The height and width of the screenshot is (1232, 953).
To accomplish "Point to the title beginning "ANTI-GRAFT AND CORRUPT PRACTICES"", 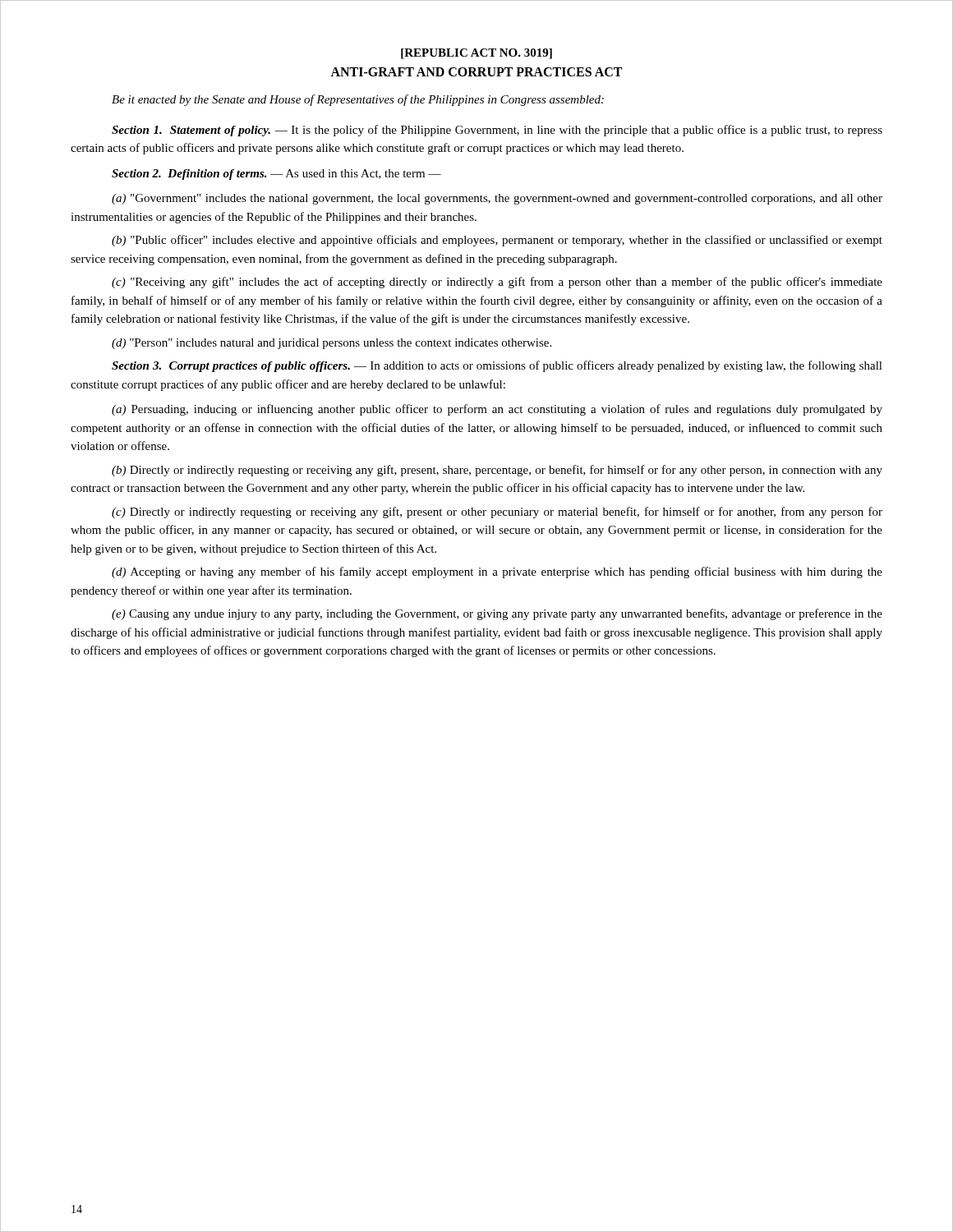I will [x=476, y=72].
